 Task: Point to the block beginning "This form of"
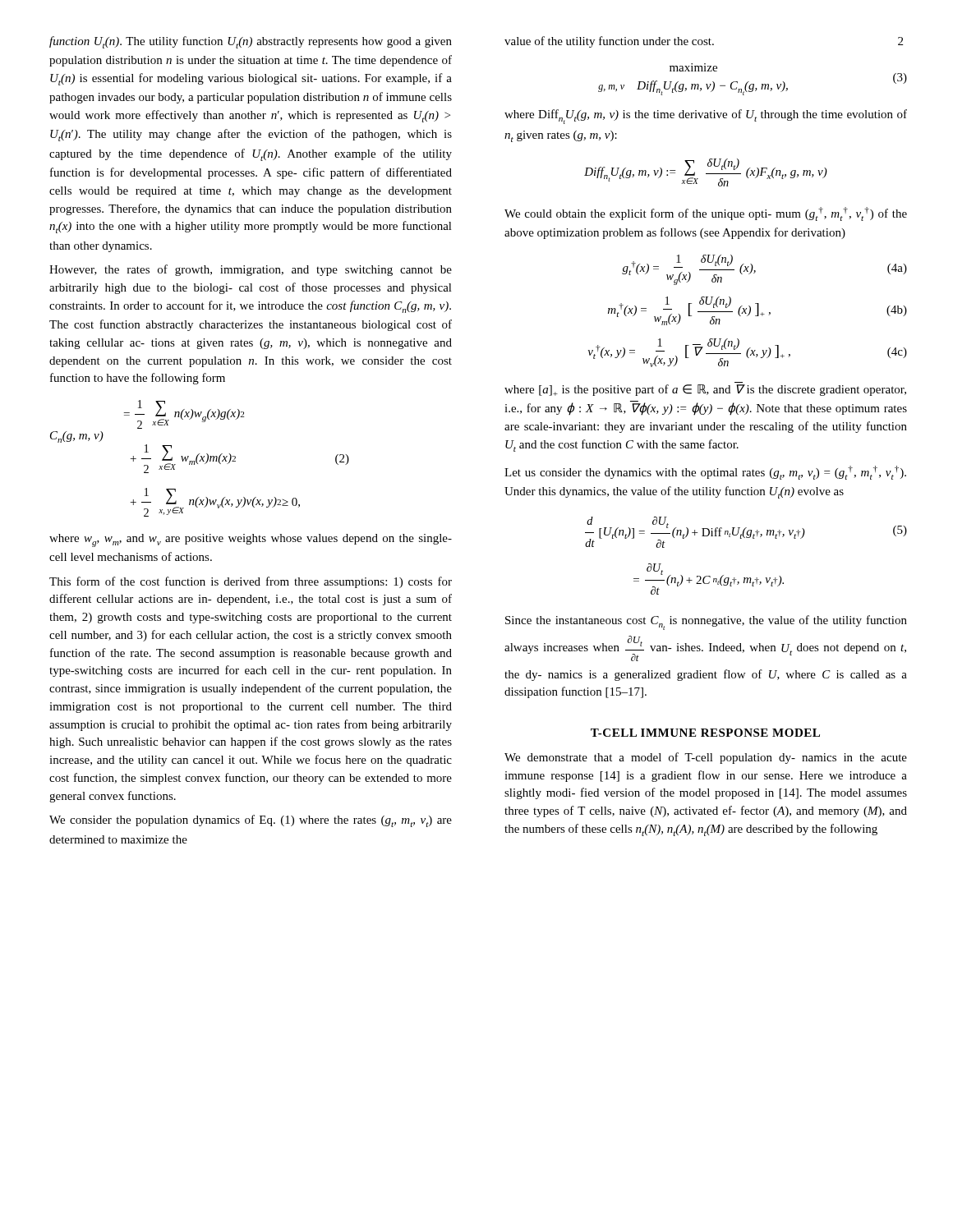[x=251, y=688]
